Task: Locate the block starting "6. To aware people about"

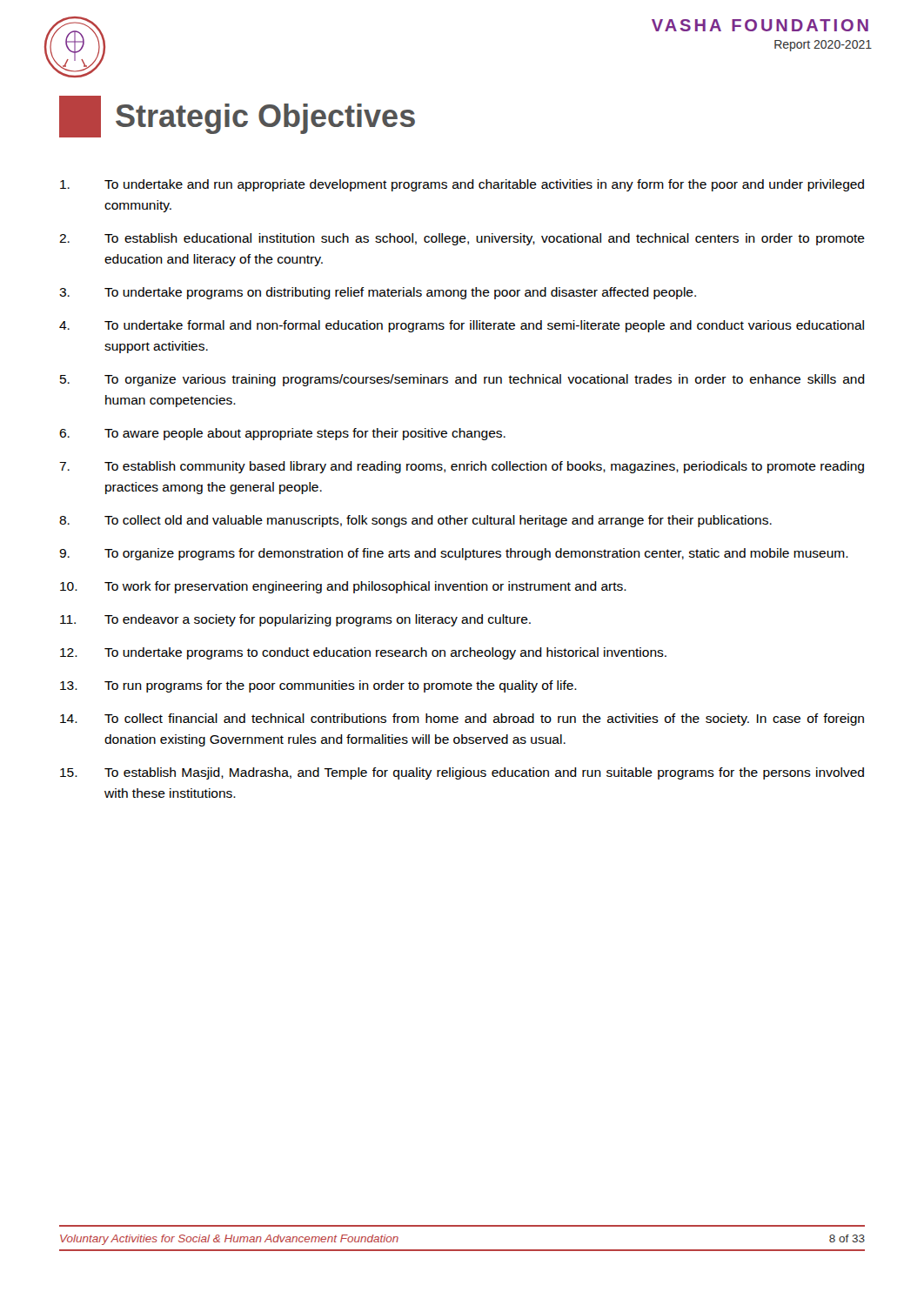Action: [x=462, y=433]
